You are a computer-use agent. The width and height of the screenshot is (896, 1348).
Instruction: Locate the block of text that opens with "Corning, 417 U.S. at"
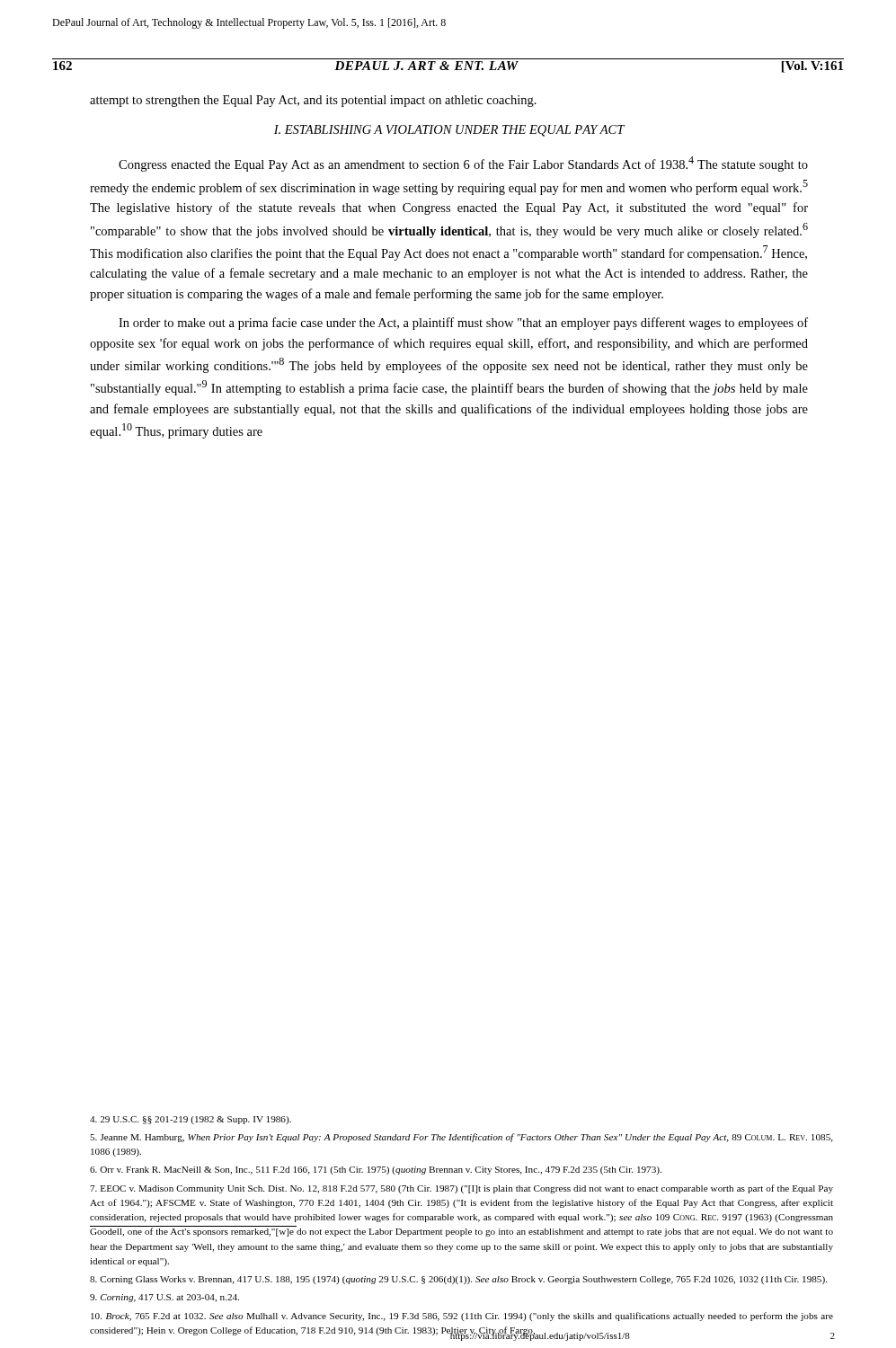pyautogui.click(x=164, y=1298)
